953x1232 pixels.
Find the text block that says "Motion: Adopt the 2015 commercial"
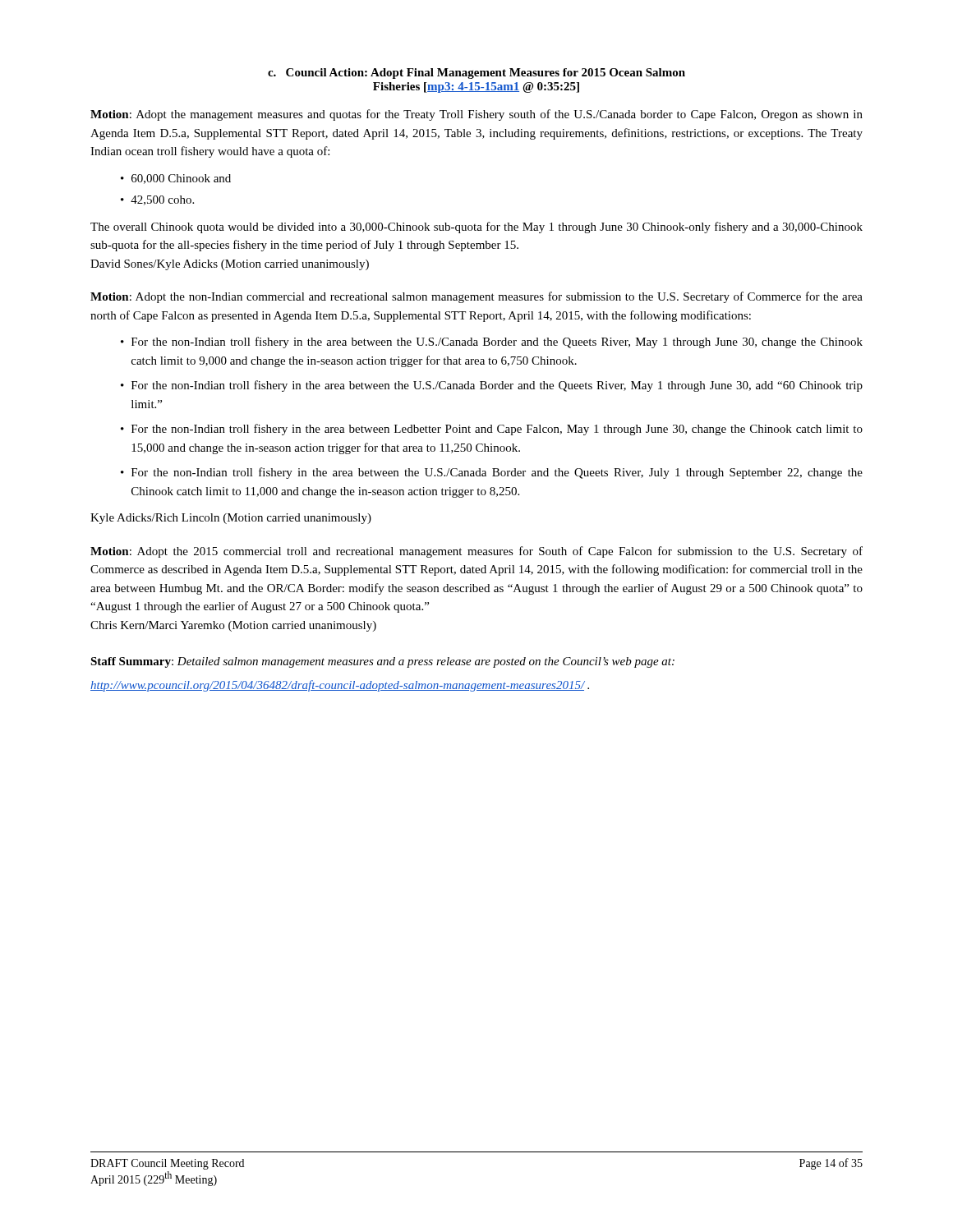(476, 578)
